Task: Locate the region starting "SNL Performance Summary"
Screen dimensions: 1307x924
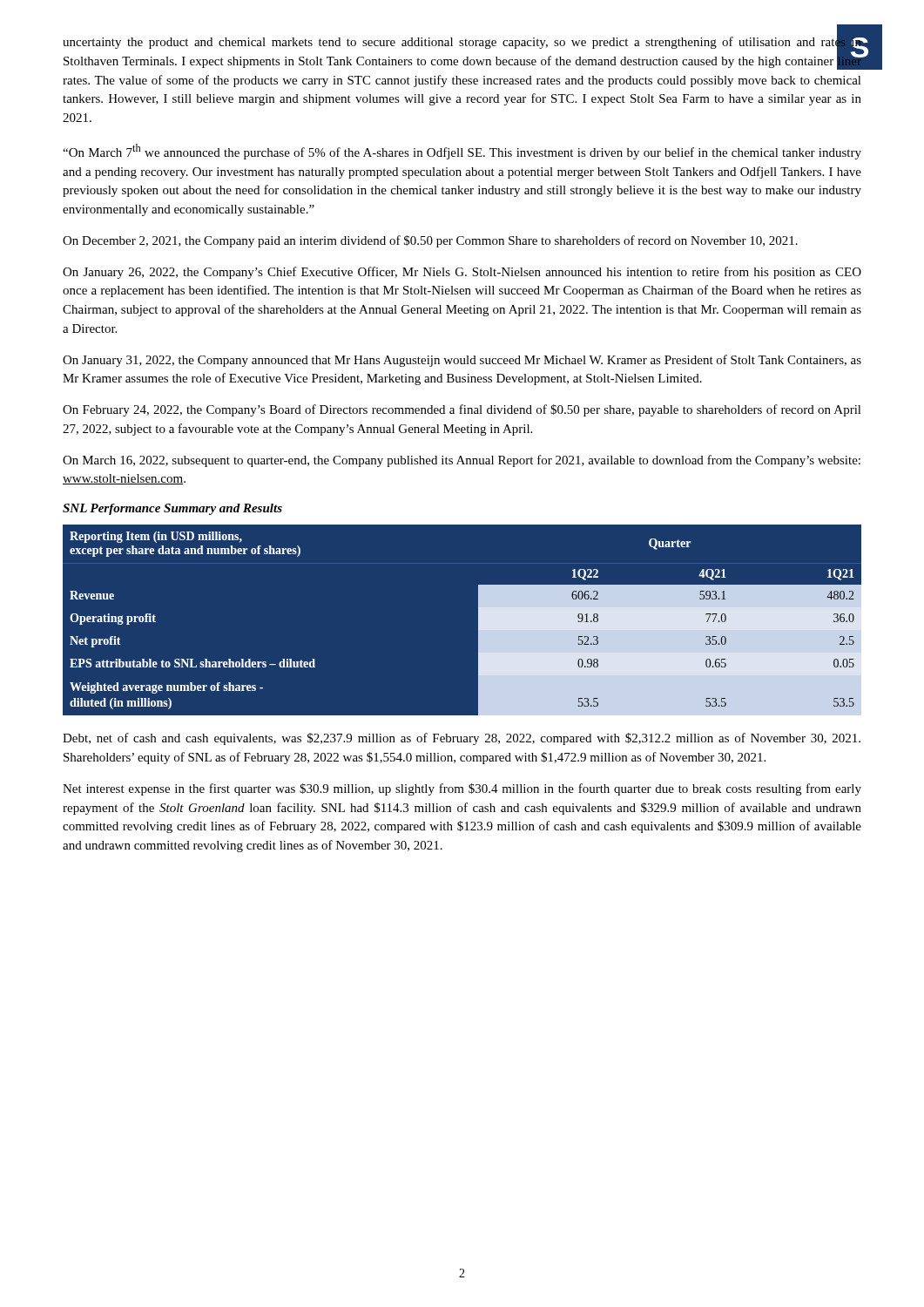Action: [172, 508]
